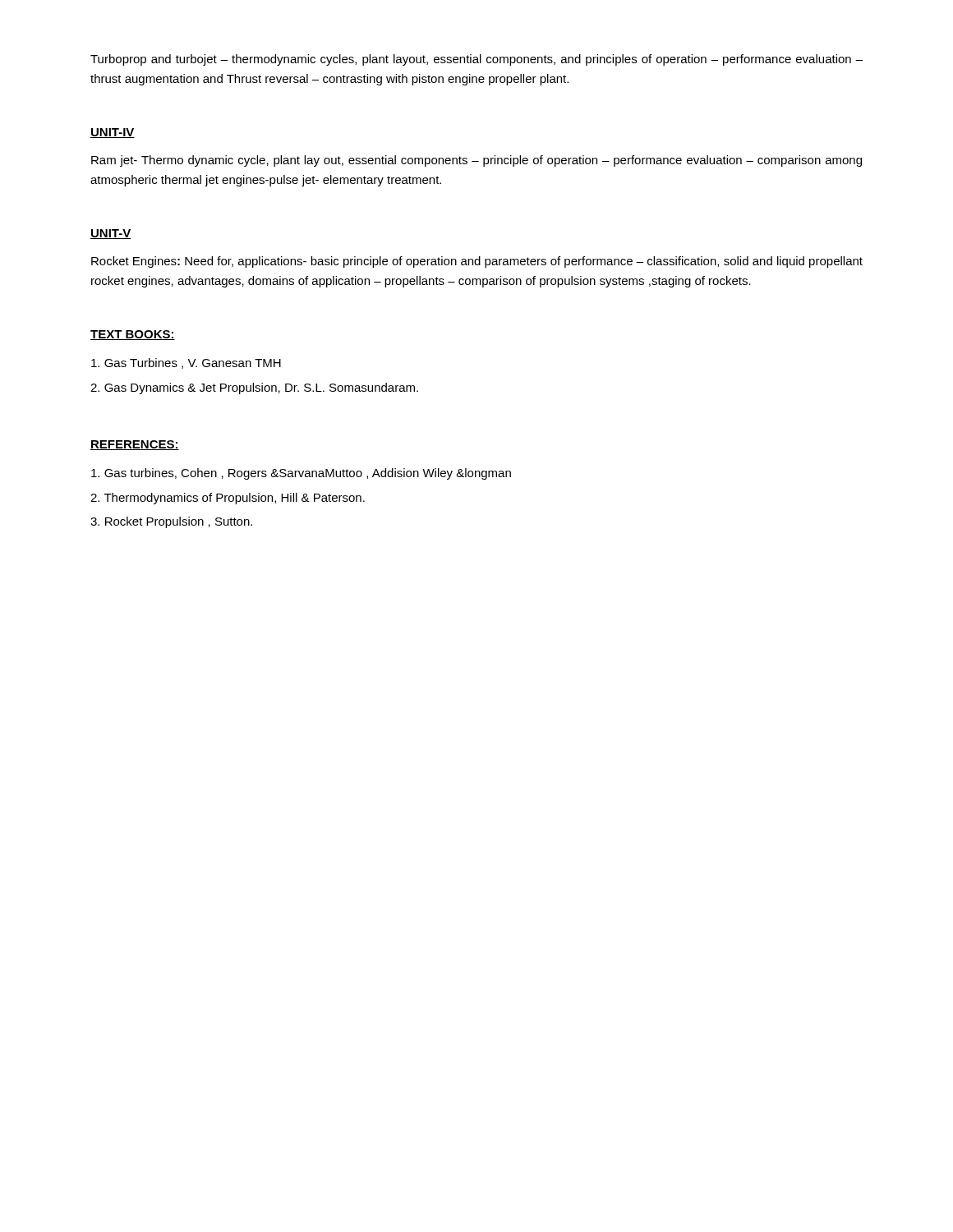The width and height of the screenshot is (953, 1232).
Task: Find the block on this page that starts "Ram jet- Thermo dynamic cycle, plant lay"
Action: pyautogui.click(x=476, y=170)
